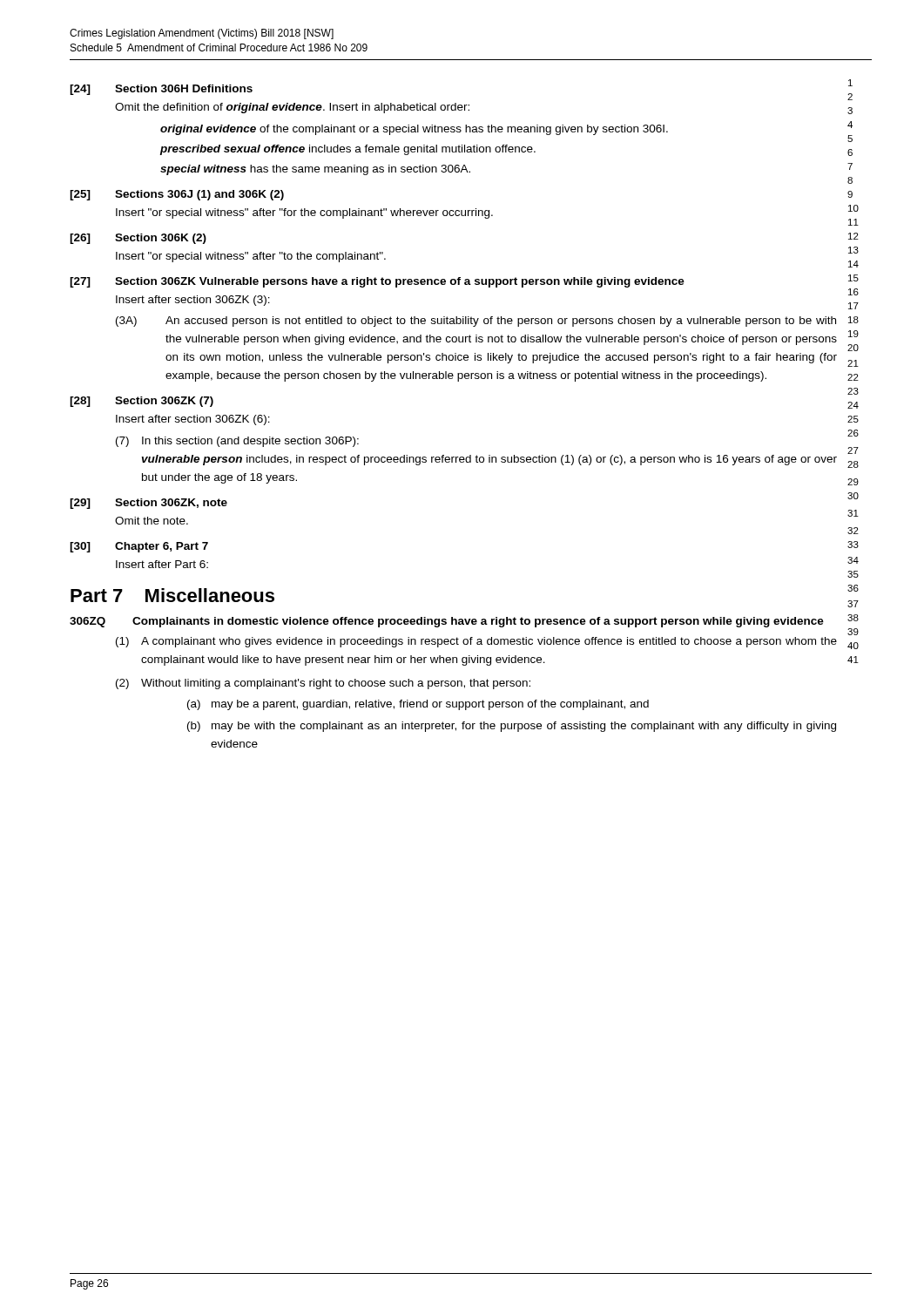The height and width of the screenshot is (1307, 924).
Task: Find the section header that reads "[27] Section 306ZK Vulnerable persons"
Action: pos(453,281)
